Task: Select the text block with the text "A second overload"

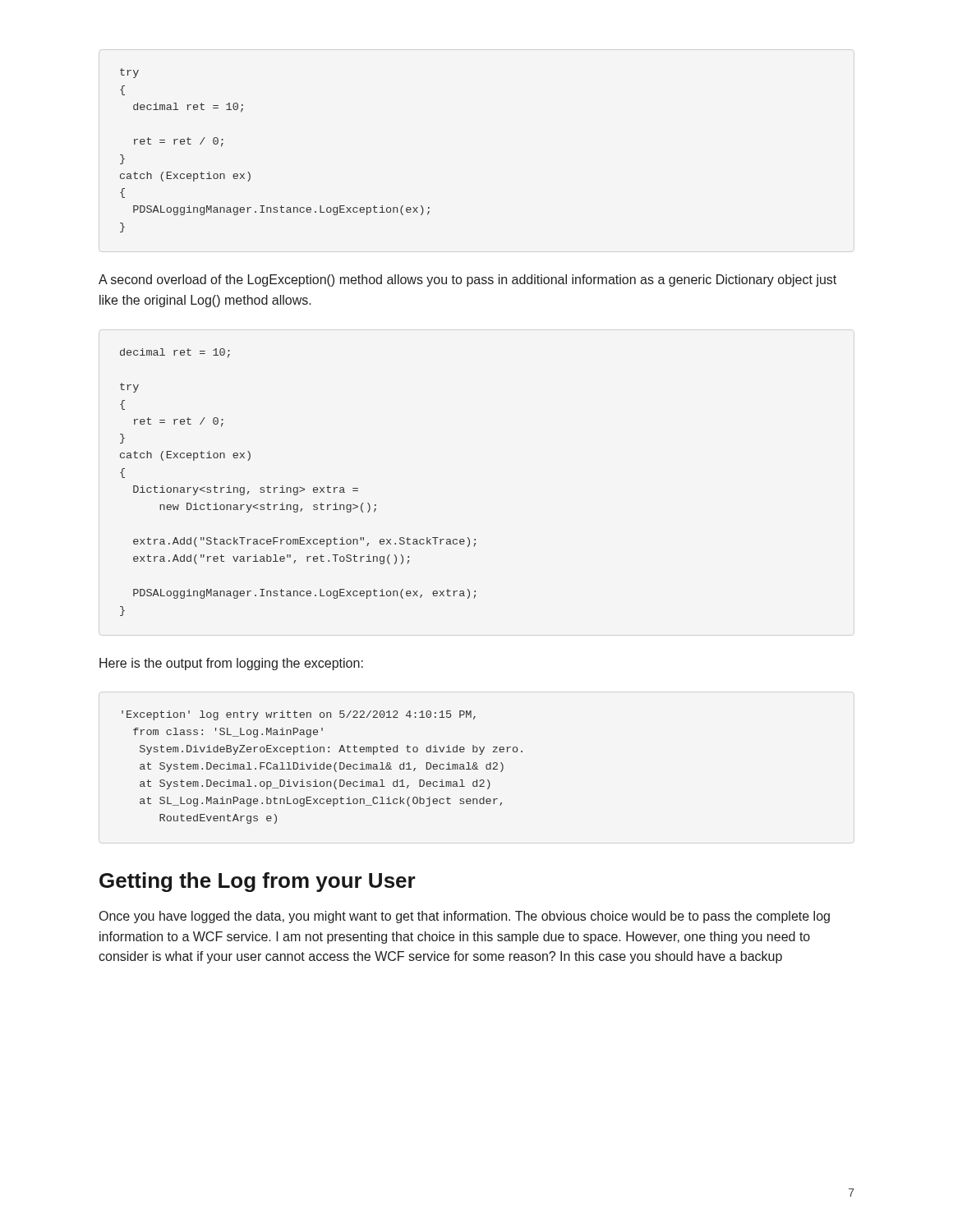Action: point(468,290)
